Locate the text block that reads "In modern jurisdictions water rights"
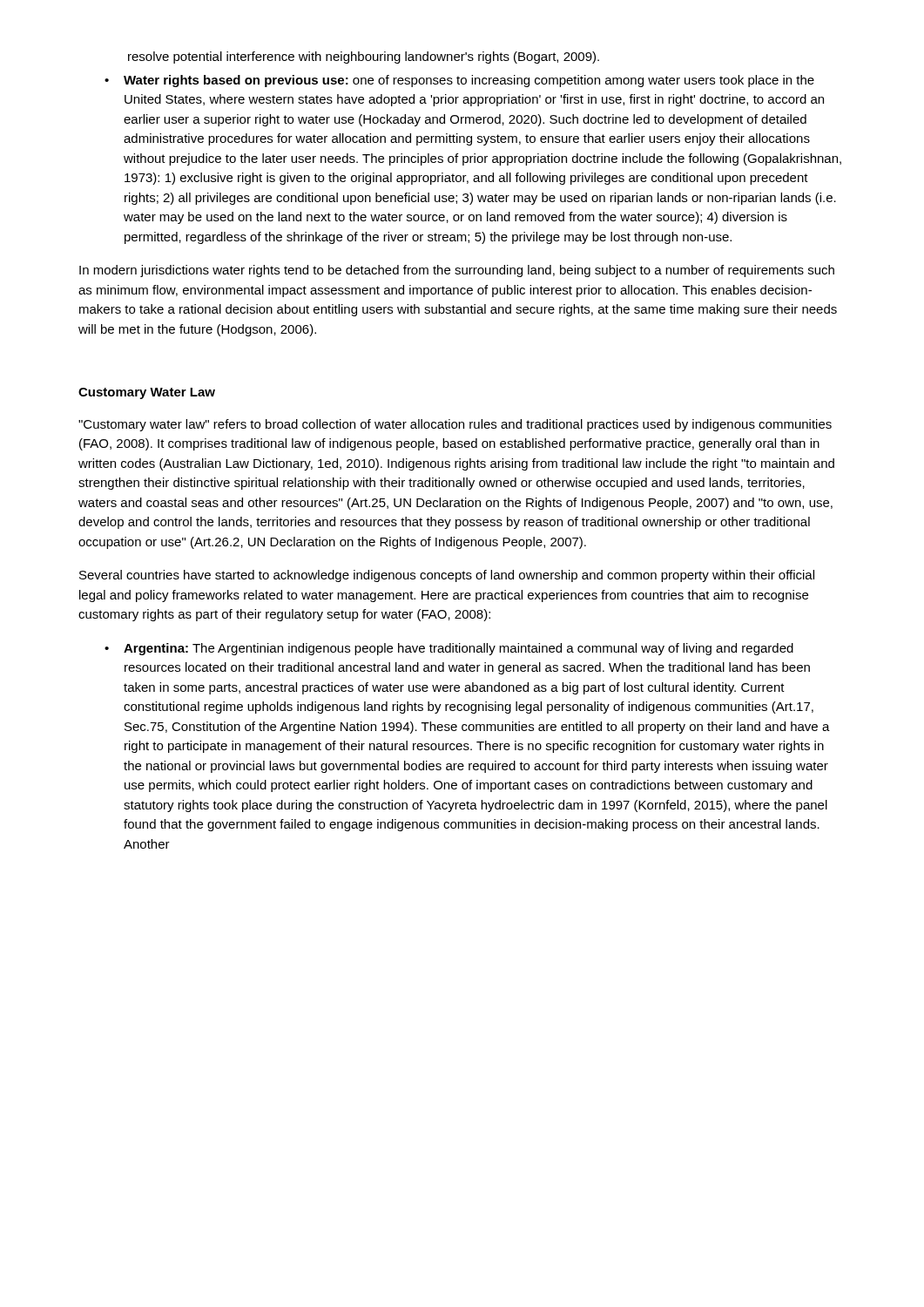The width and height of the screenshot is (924, 1307). 458,299
